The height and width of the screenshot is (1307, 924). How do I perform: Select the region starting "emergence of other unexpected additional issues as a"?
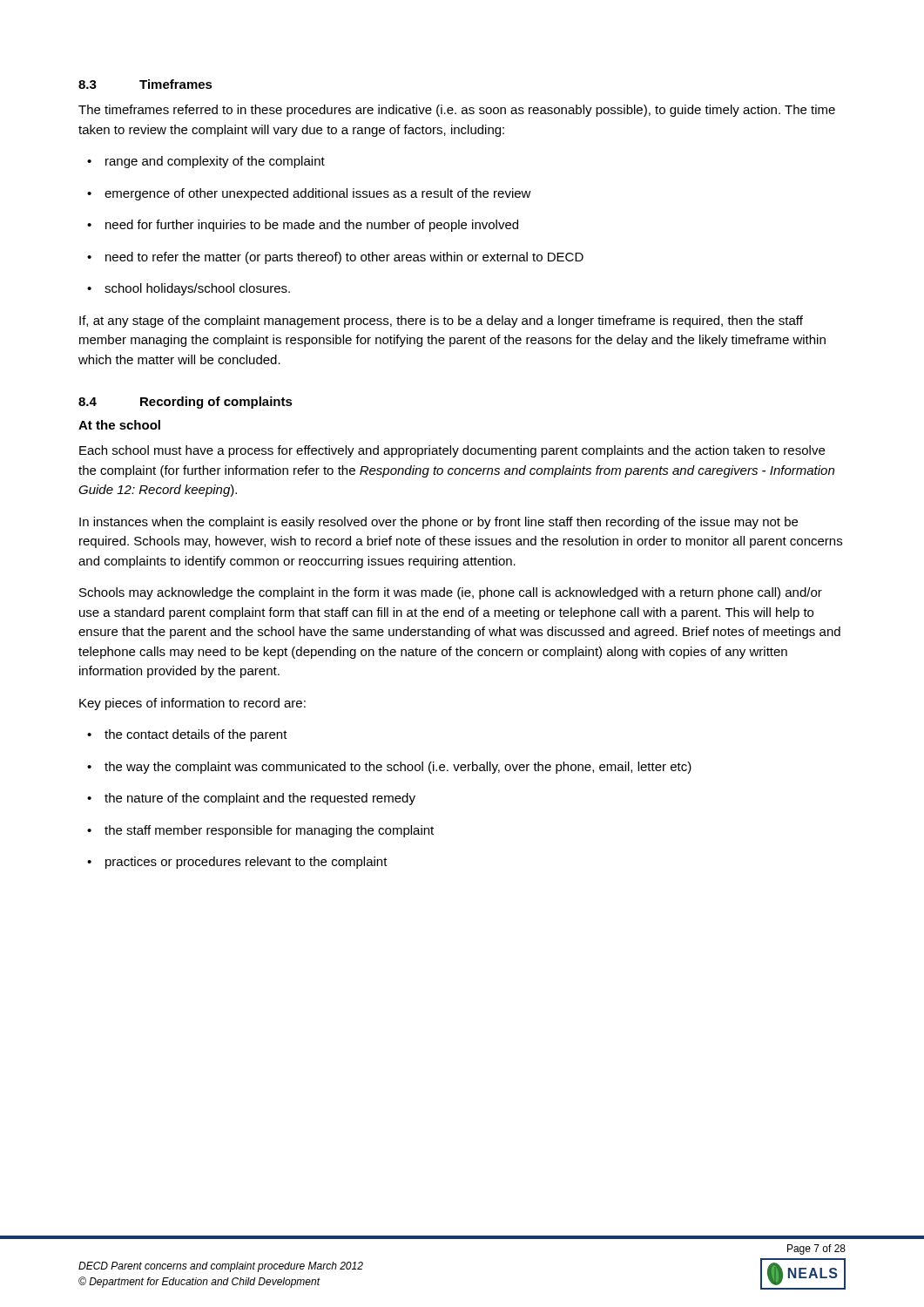[x=462, y=193]
